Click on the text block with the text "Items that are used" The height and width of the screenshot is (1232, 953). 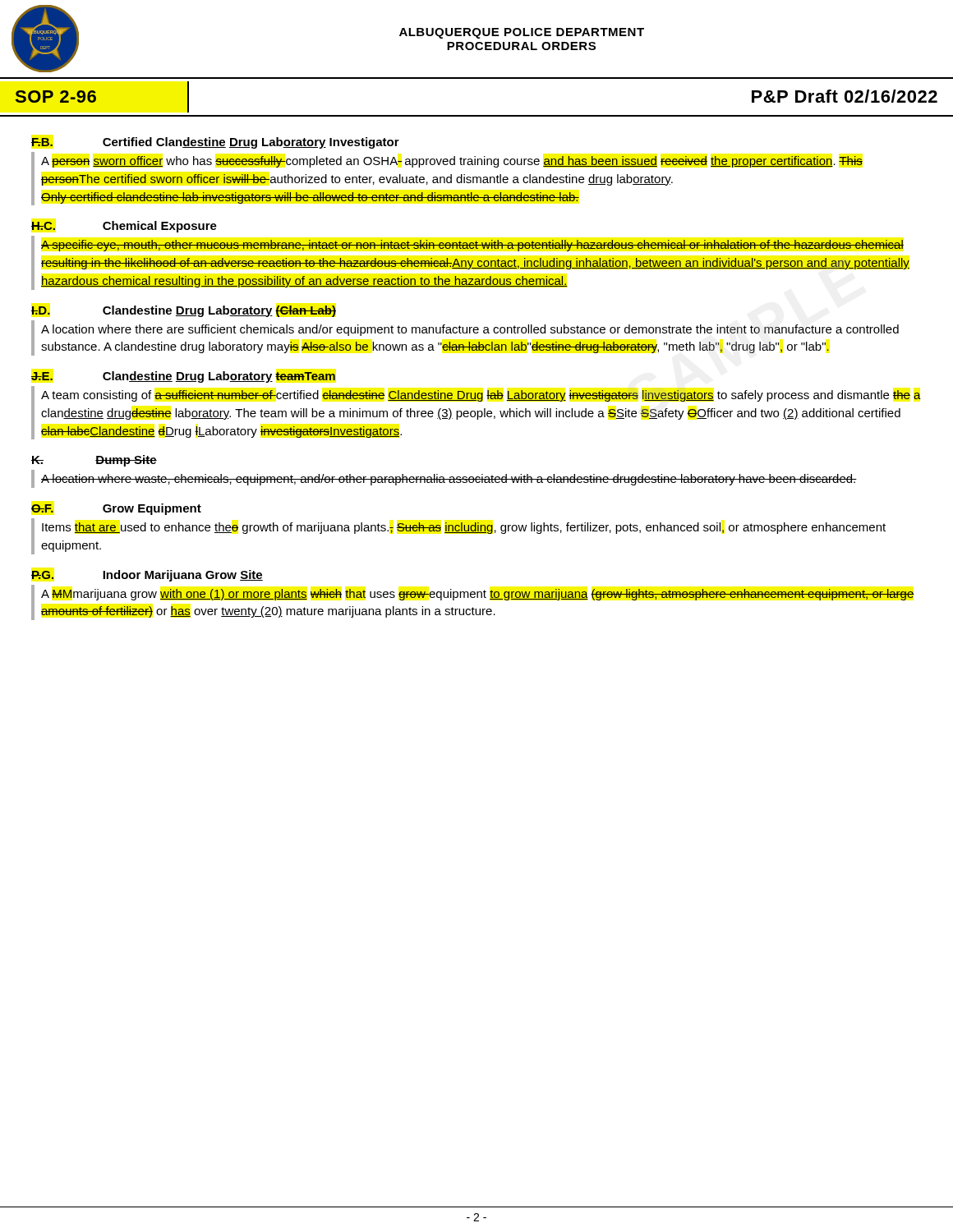coord(476,536)
